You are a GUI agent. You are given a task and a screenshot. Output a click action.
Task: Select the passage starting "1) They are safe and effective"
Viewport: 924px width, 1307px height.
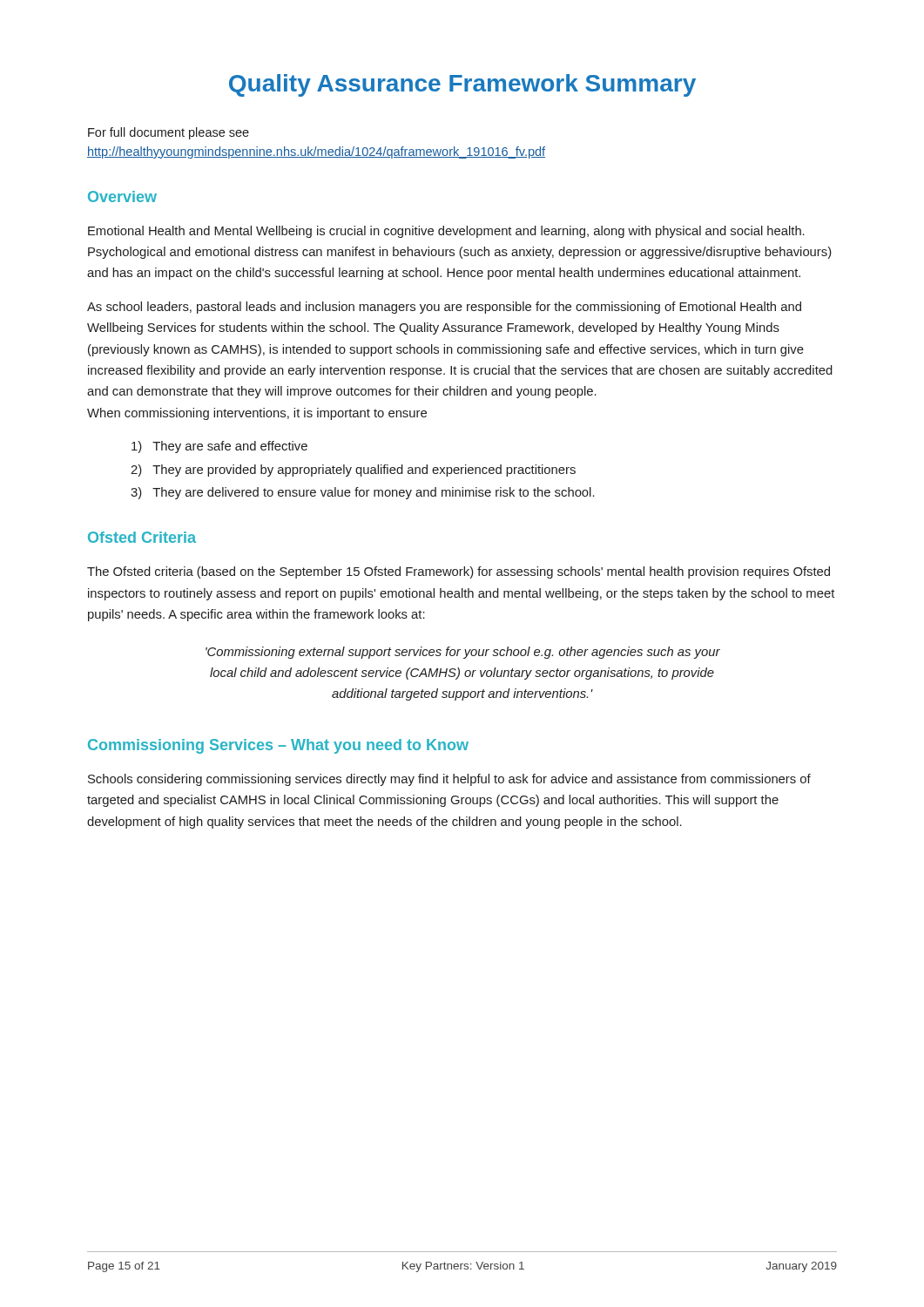[219, 446]
